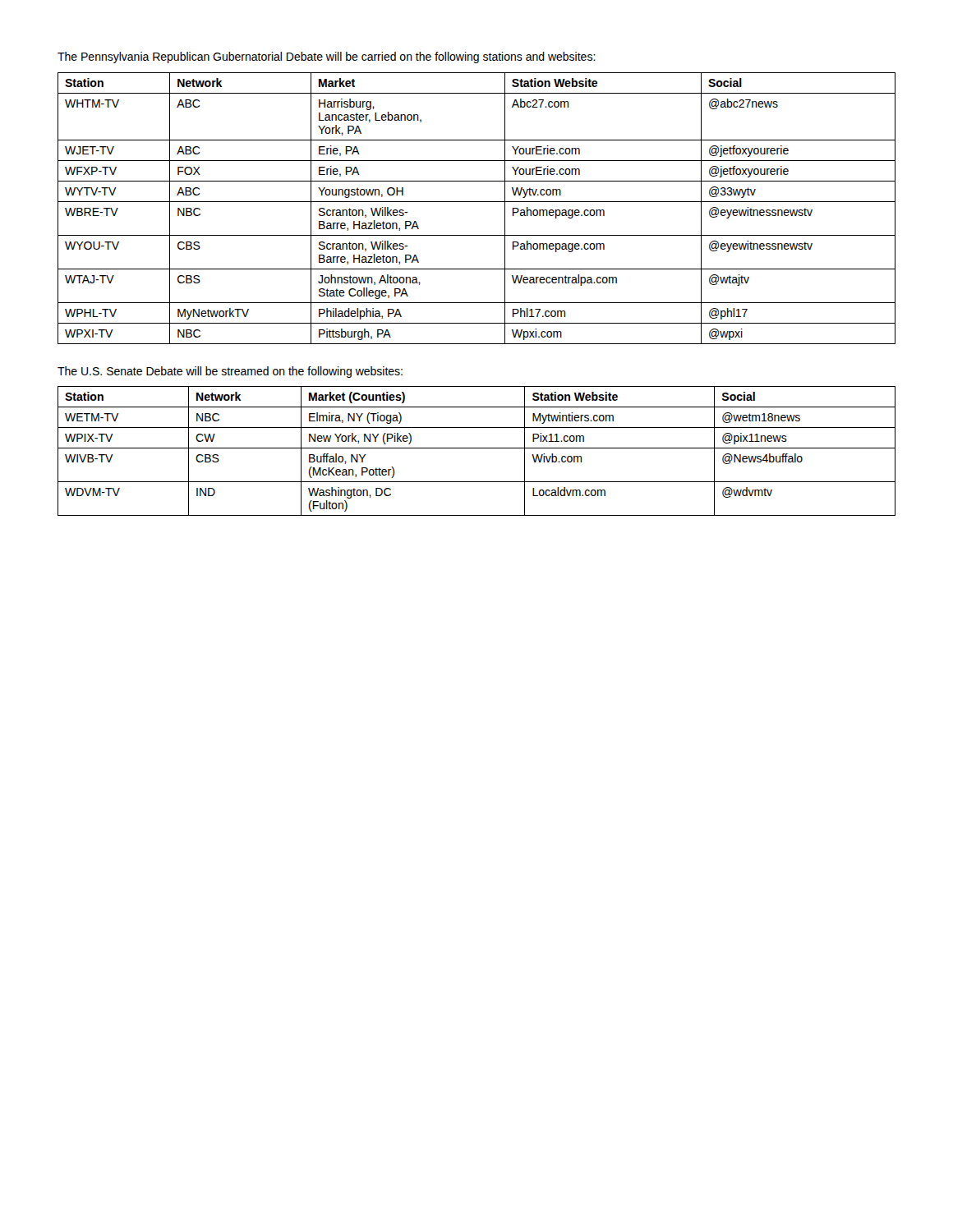Find the text block that reads "The U.S. Senate Debate will be streamed on"
953x1232 pixels.
230,371
